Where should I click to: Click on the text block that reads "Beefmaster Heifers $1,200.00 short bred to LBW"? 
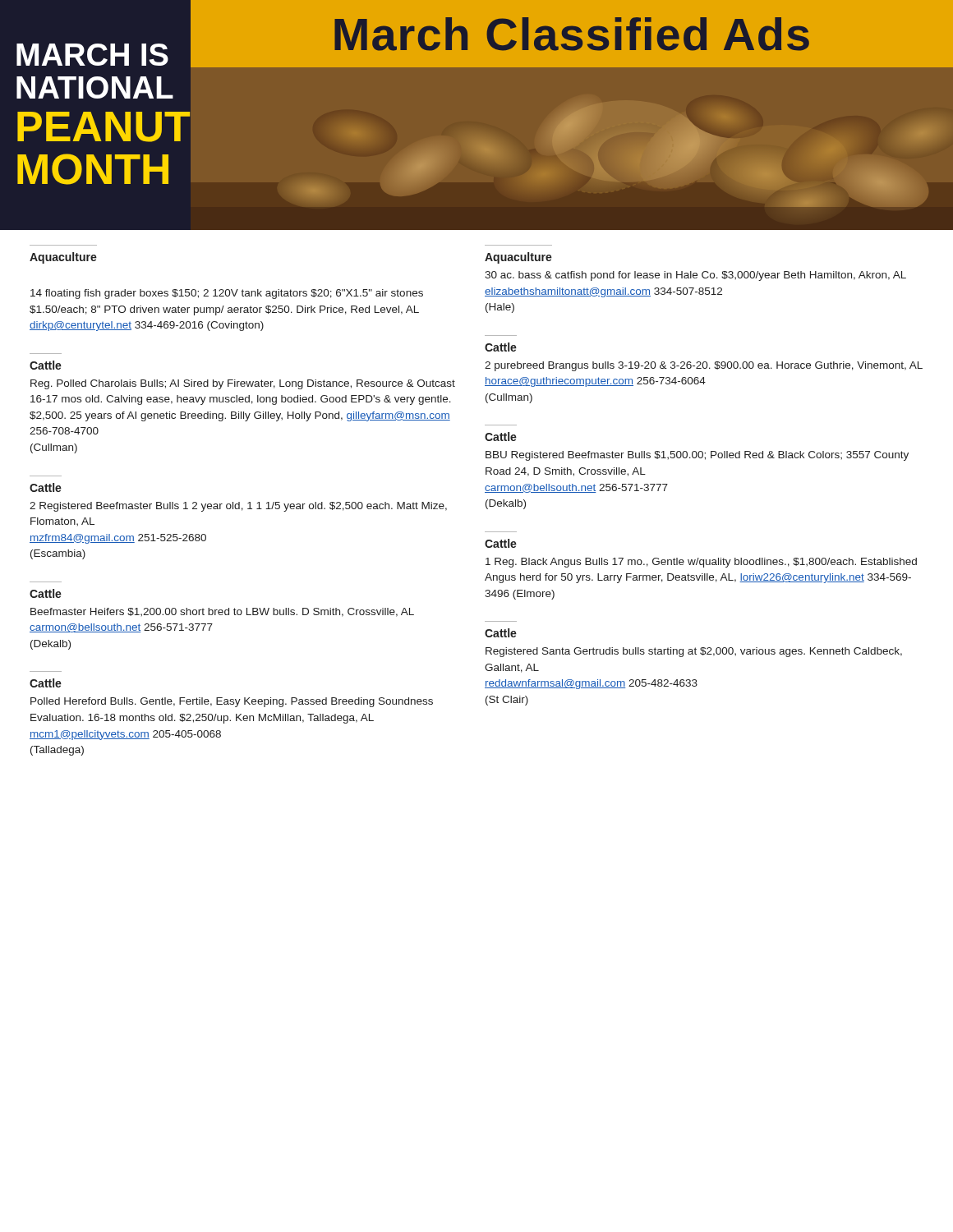(x=222, y=627)
